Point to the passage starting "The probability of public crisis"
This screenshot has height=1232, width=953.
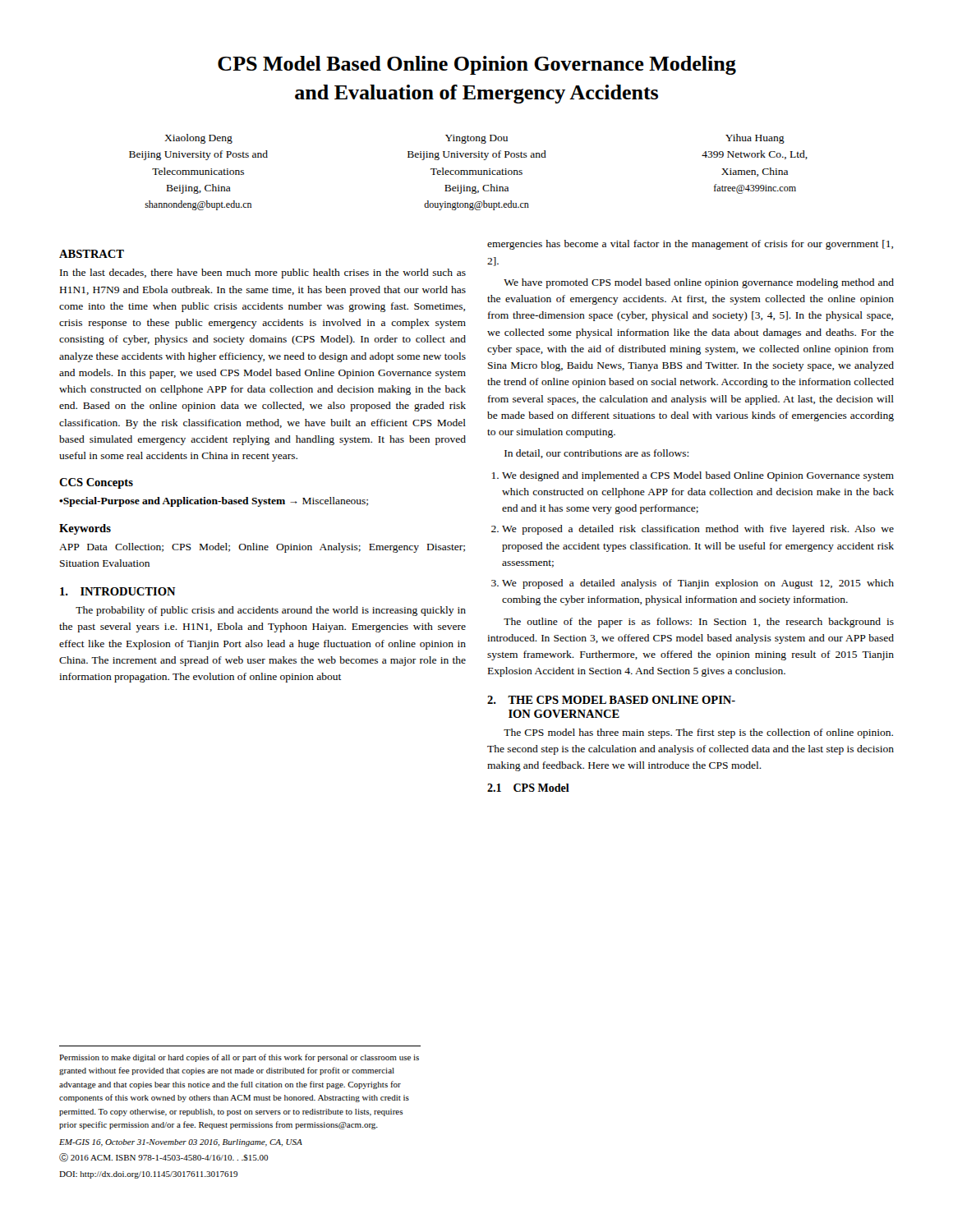(263, 644)
